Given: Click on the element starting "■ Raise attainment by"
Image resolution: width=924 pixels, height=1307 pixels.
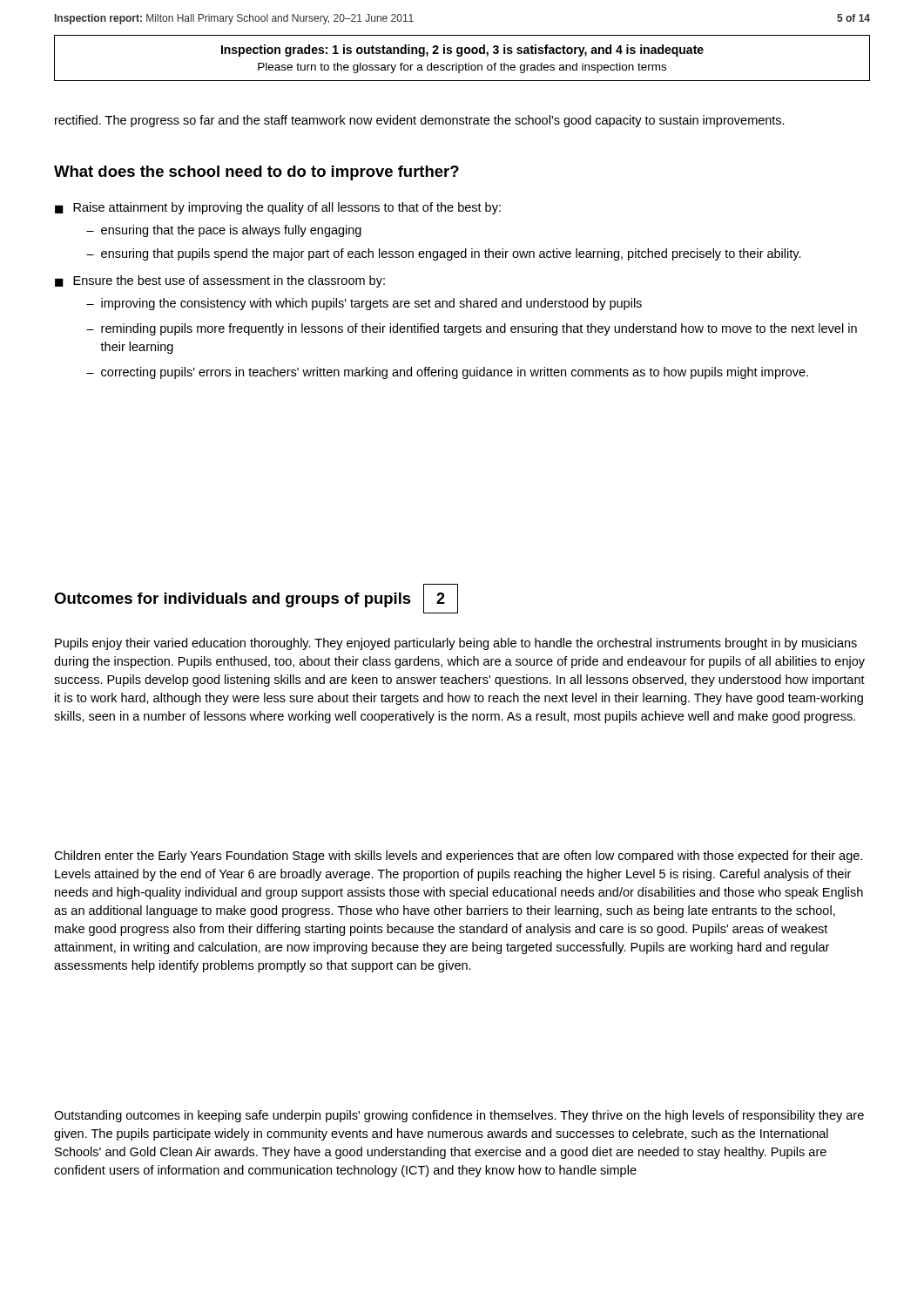Looking at the screenshot, I should pos(278,208).
